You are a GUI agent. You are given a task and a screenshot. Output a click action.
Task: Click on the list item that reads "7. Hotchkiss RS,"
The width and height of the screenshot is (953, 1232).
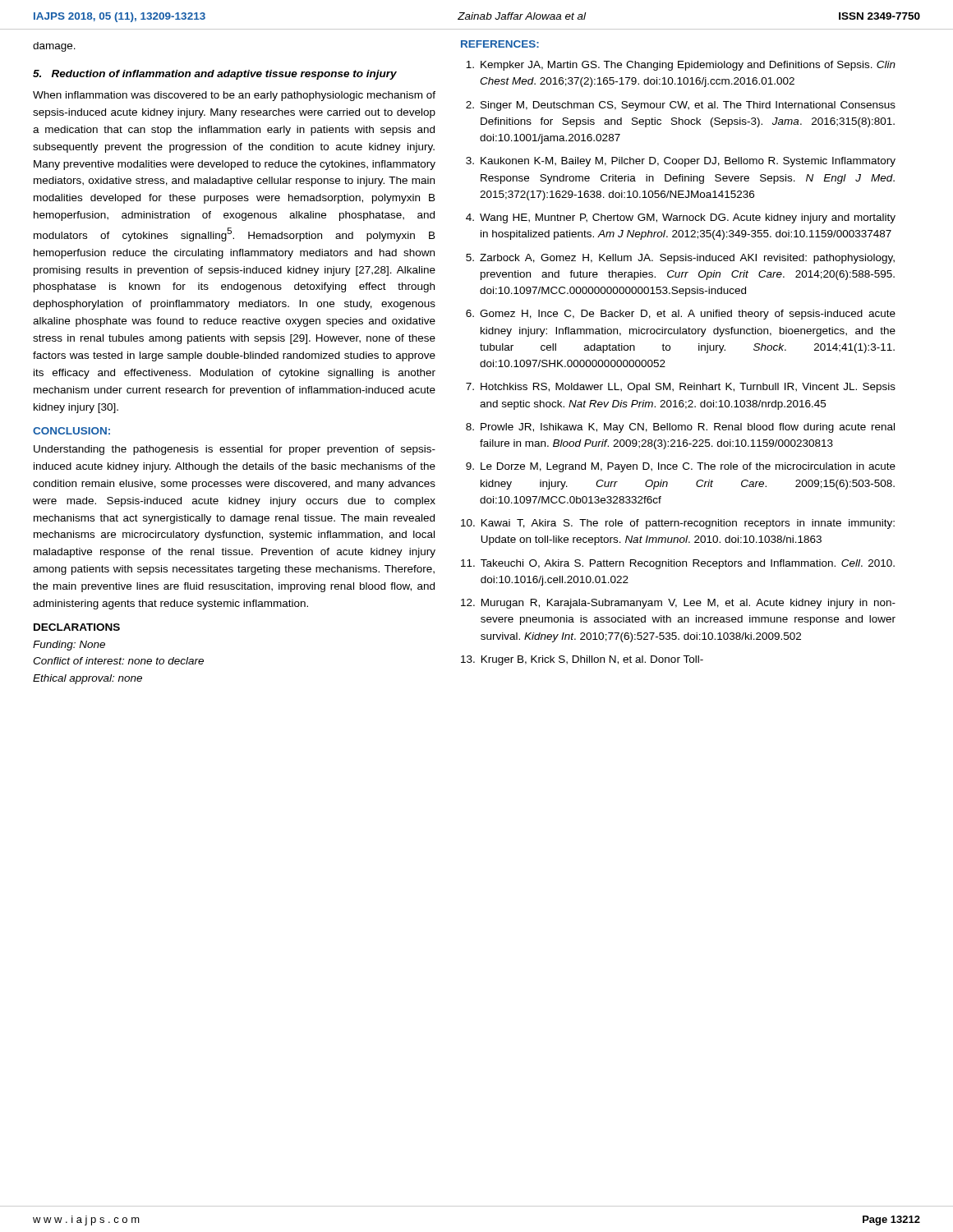click(678, 395)
